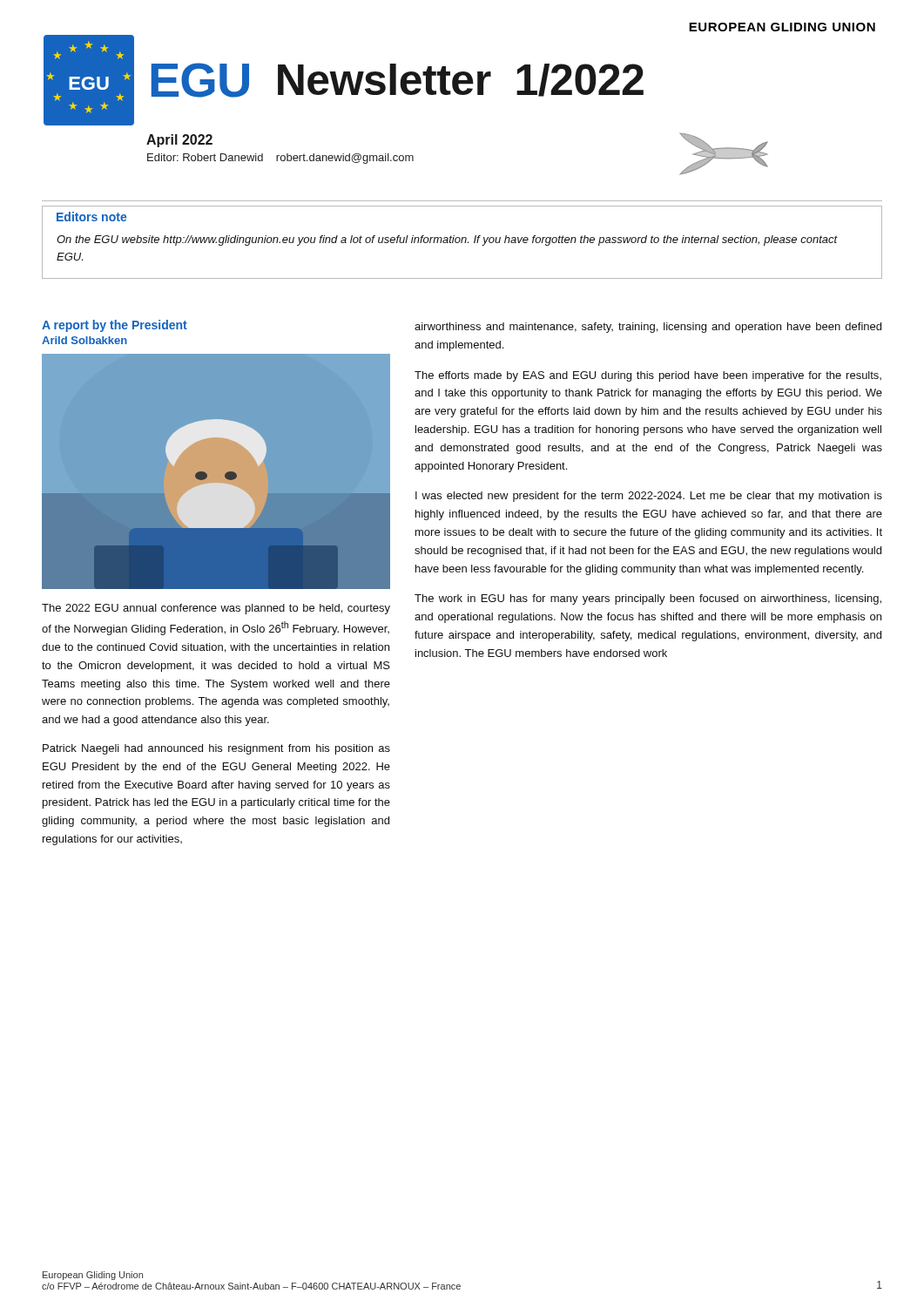
Task: Click on the illustration
Action: (x=724, y=156)
